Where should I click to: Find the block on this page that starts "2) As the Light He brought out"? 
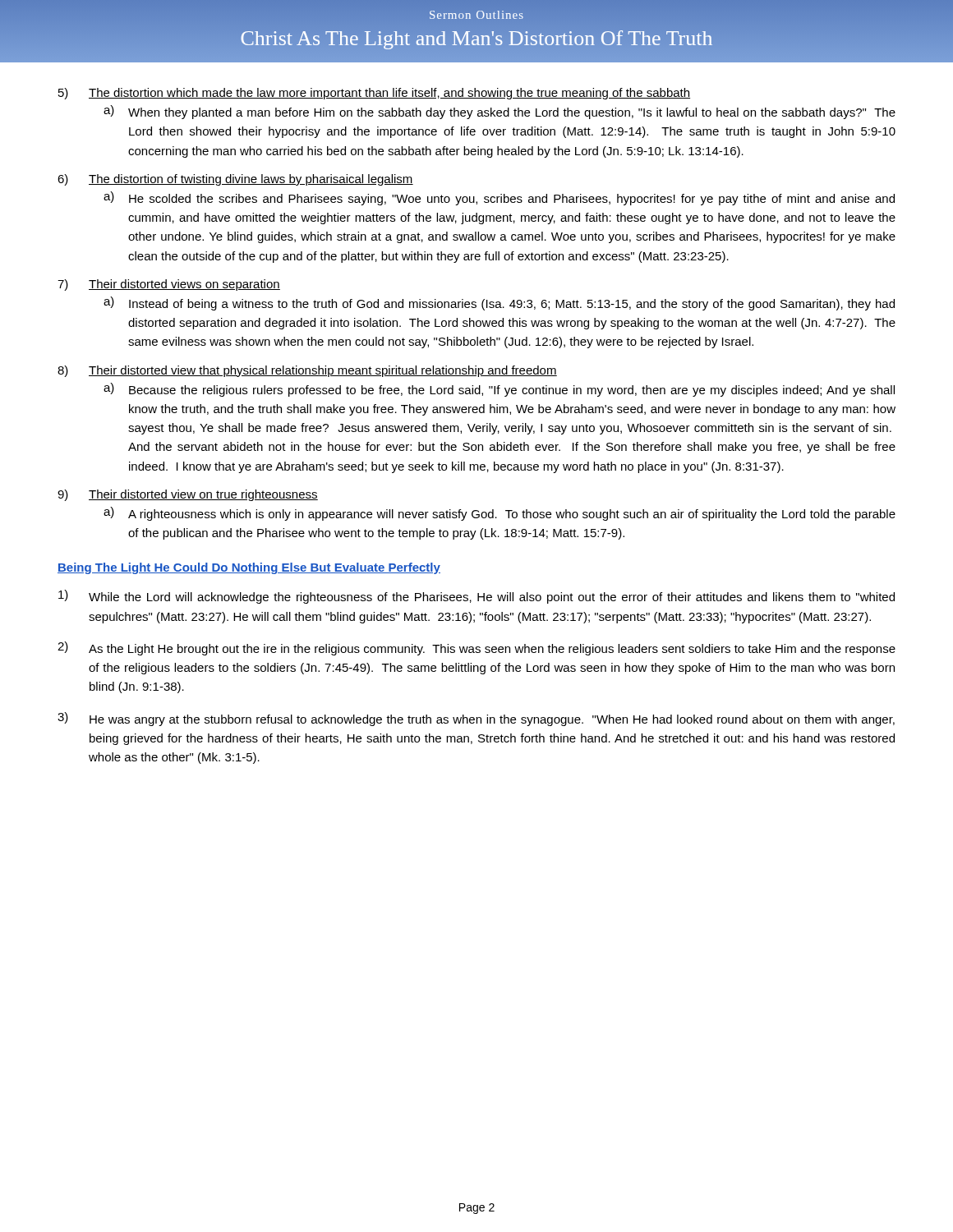coord(476,667)
